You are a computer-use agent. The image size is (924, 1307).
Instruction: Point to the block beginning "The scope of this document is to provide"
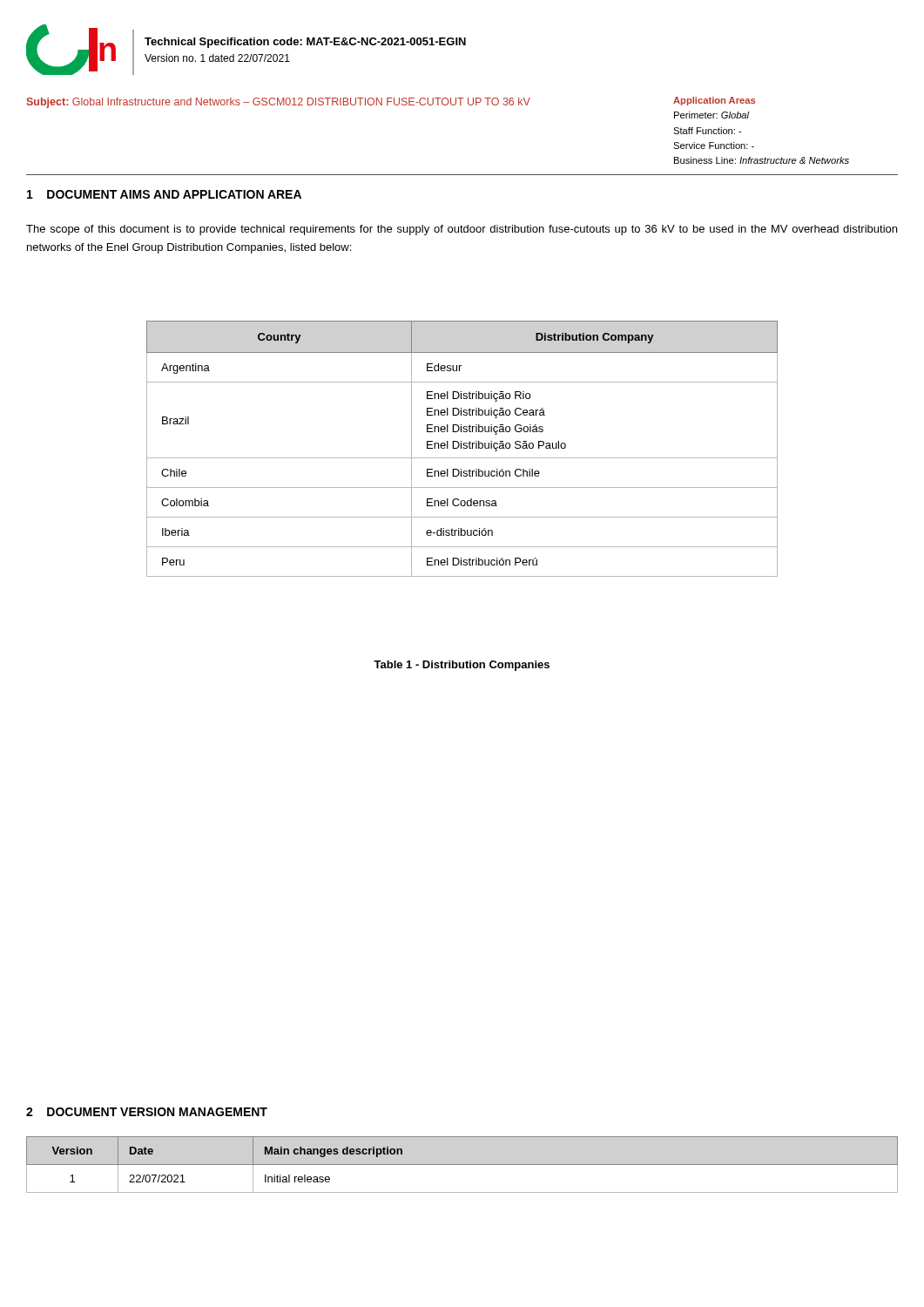pyautogui.click(x=462, y=238)
